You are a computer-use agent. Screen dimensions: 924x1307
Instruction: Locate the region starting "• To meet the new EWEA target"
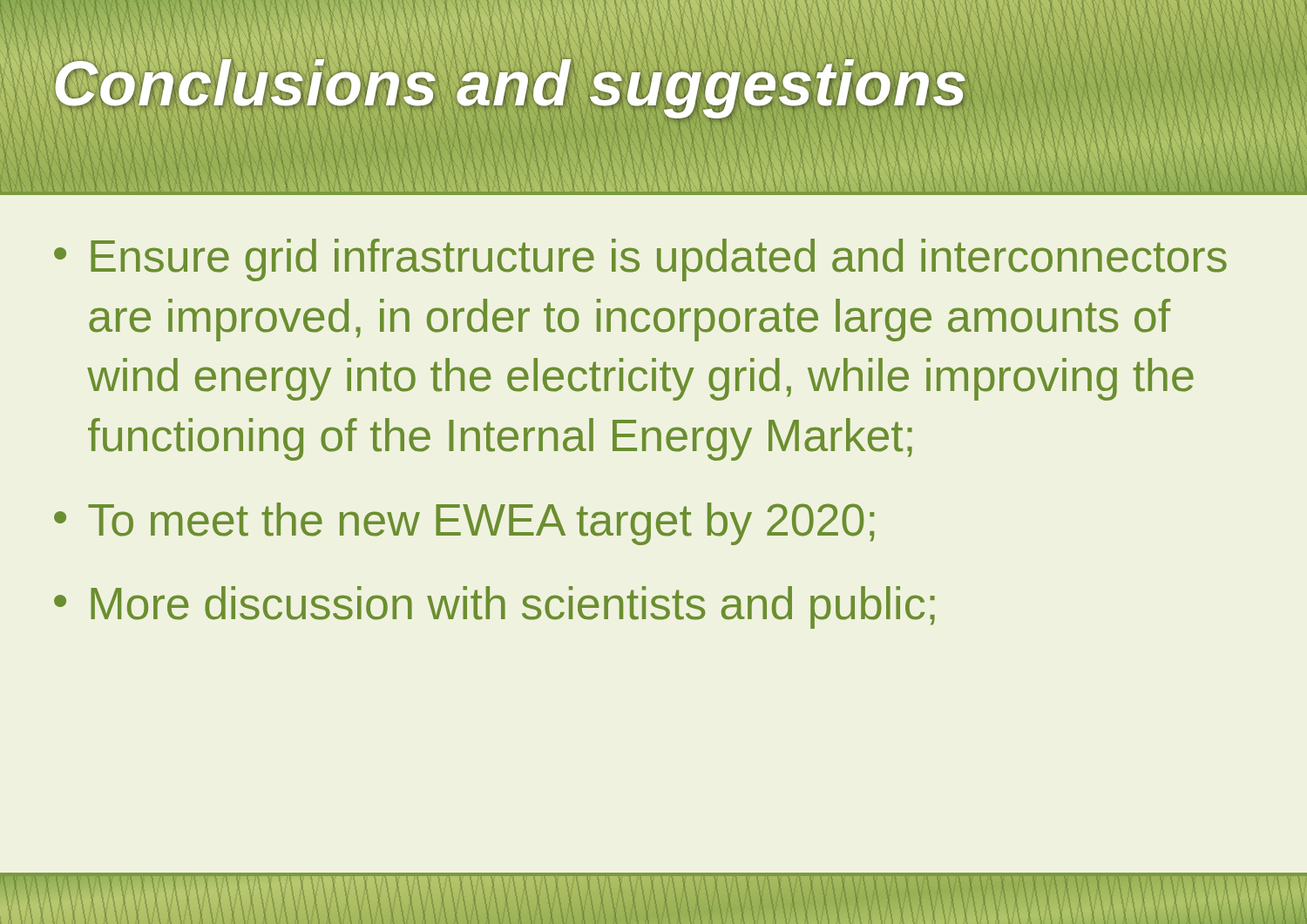465,520
